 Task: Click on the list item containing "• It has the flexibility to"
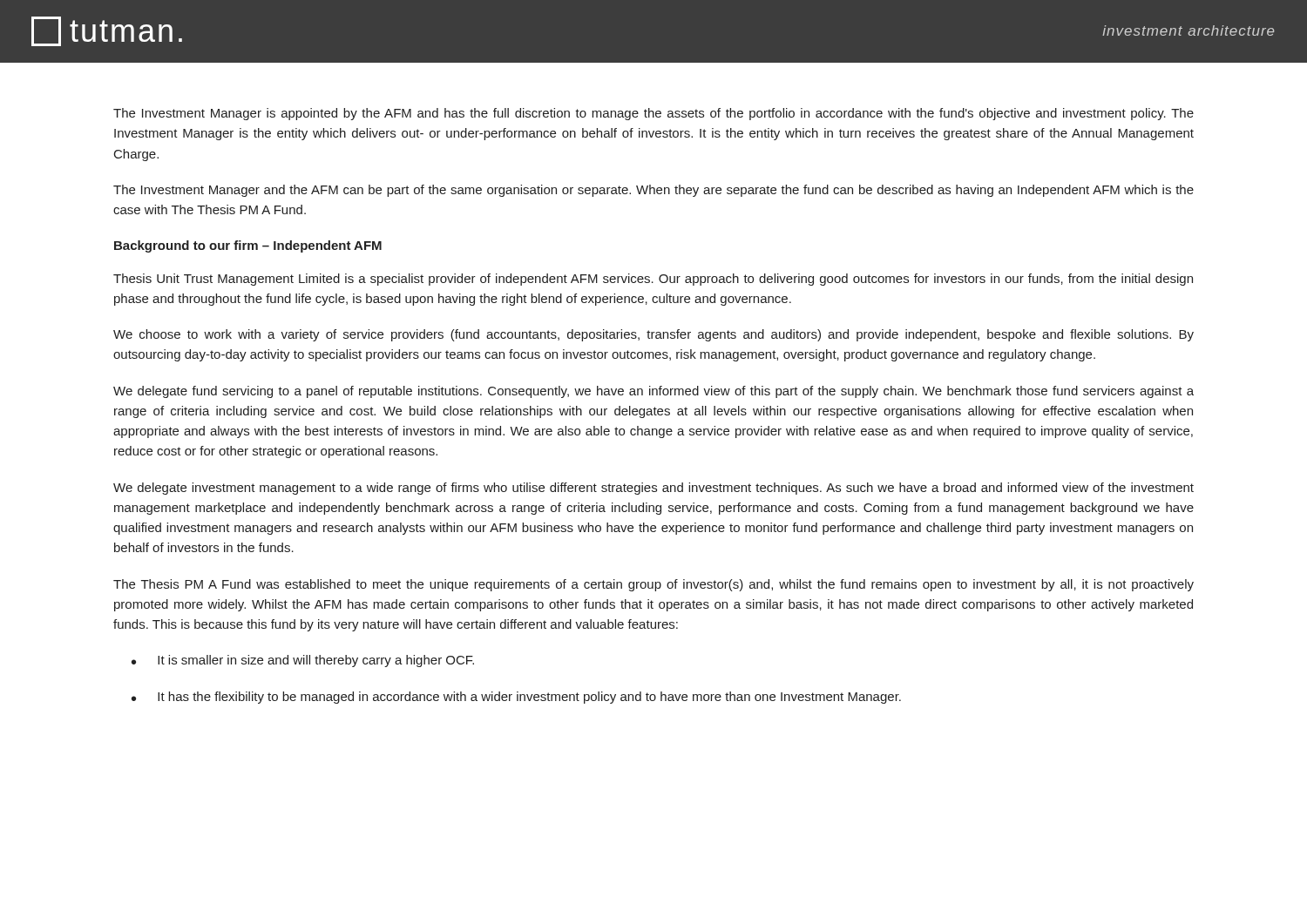coord(516,699)
